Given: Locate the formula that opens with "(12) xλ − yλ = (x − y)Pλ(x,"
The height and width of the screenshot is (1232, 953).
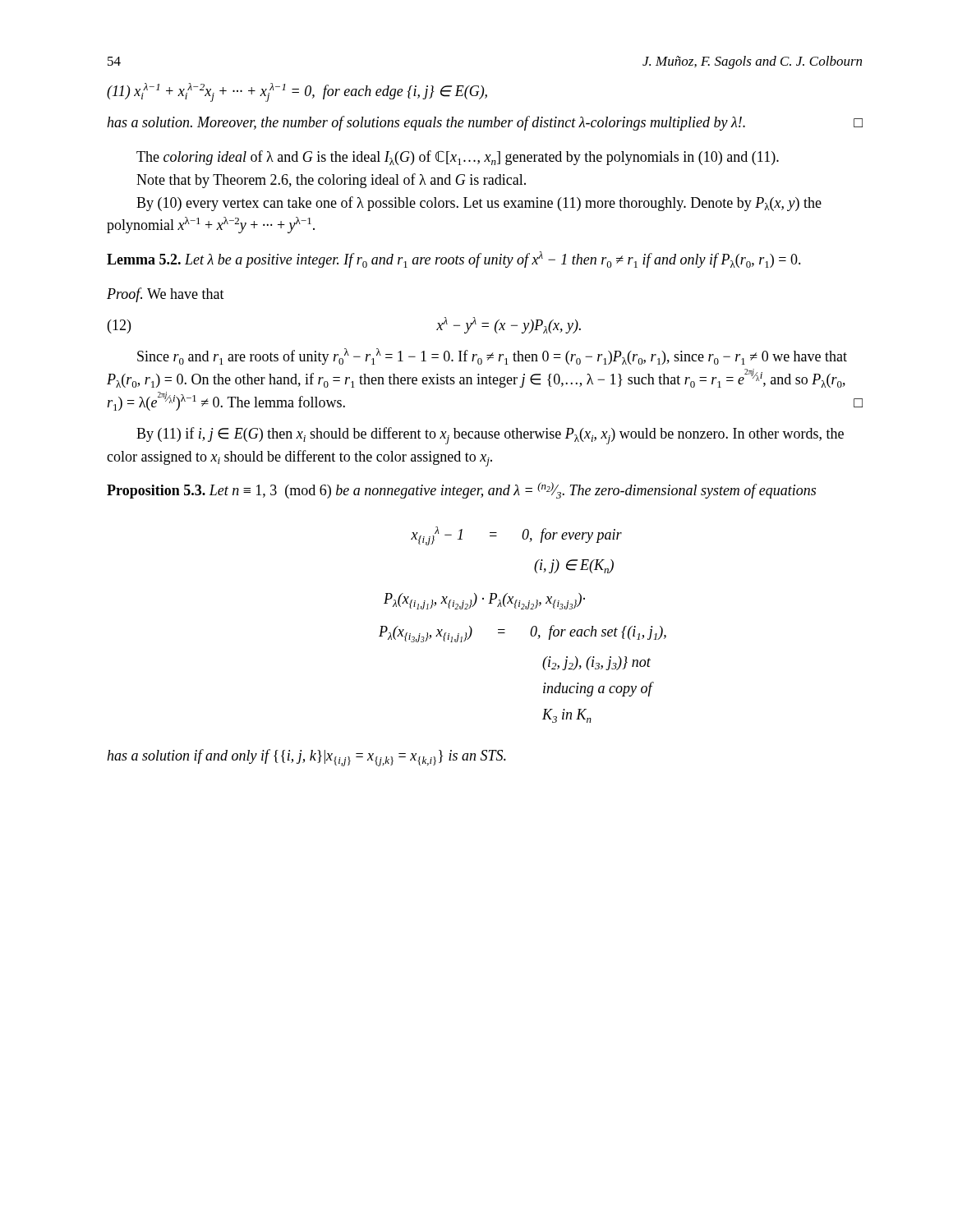Looking at the screenshot, I should 485,326.
